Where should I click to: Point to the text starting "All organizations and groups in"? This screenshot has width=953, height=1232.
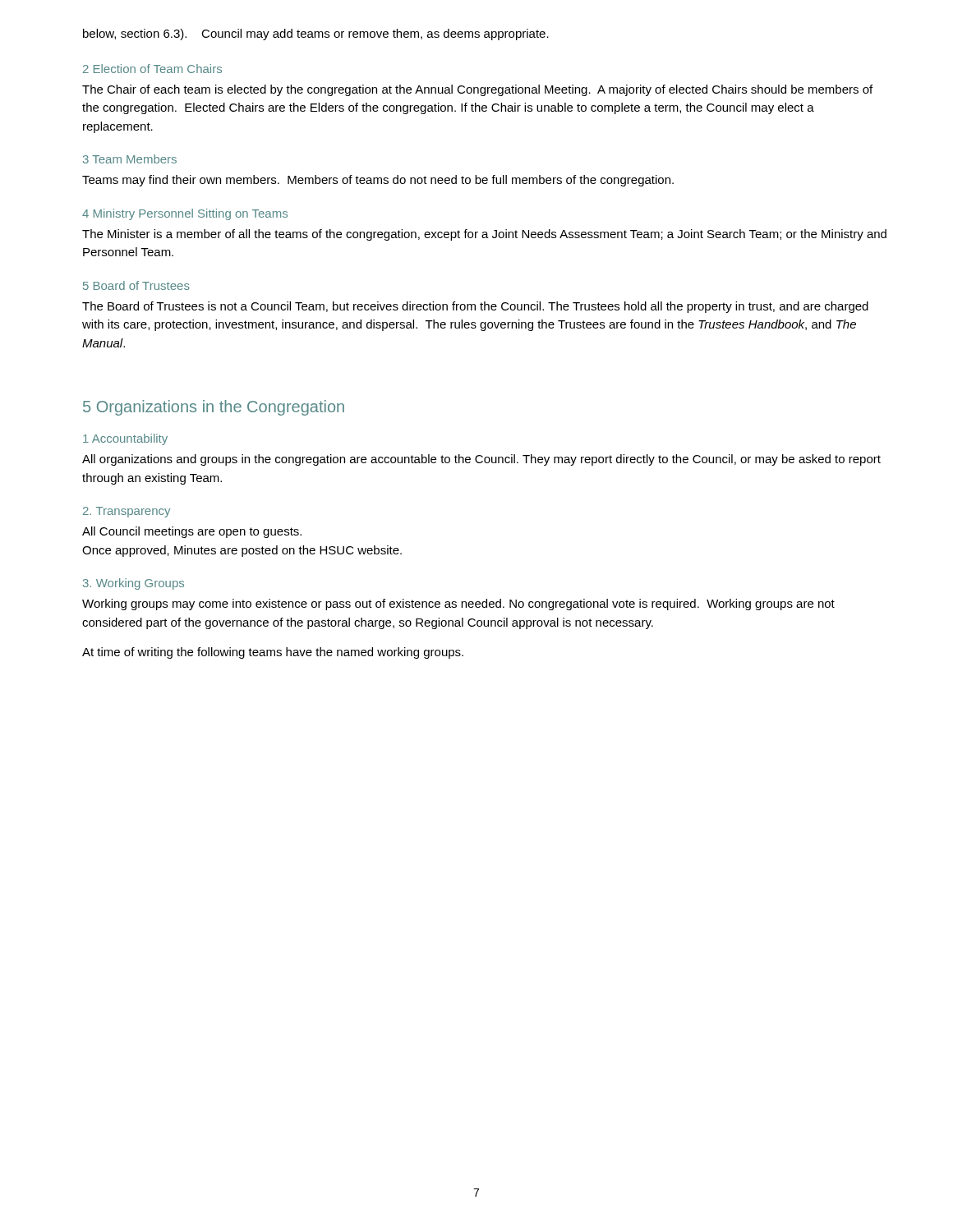(481, 468)
